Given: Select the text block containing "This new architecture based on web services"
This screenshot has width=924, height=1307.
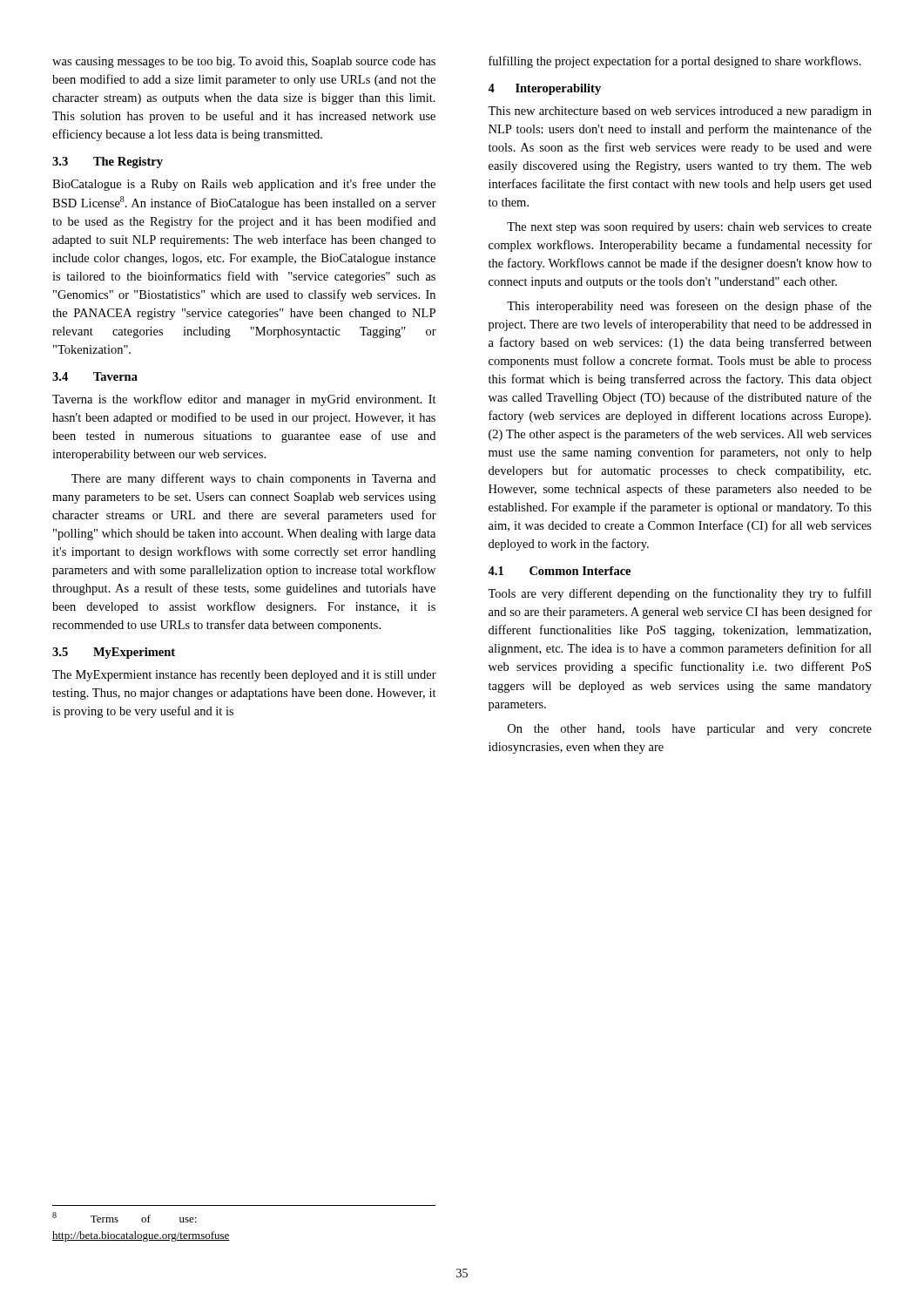Looking at the screenshot, I should click(680, 328).
